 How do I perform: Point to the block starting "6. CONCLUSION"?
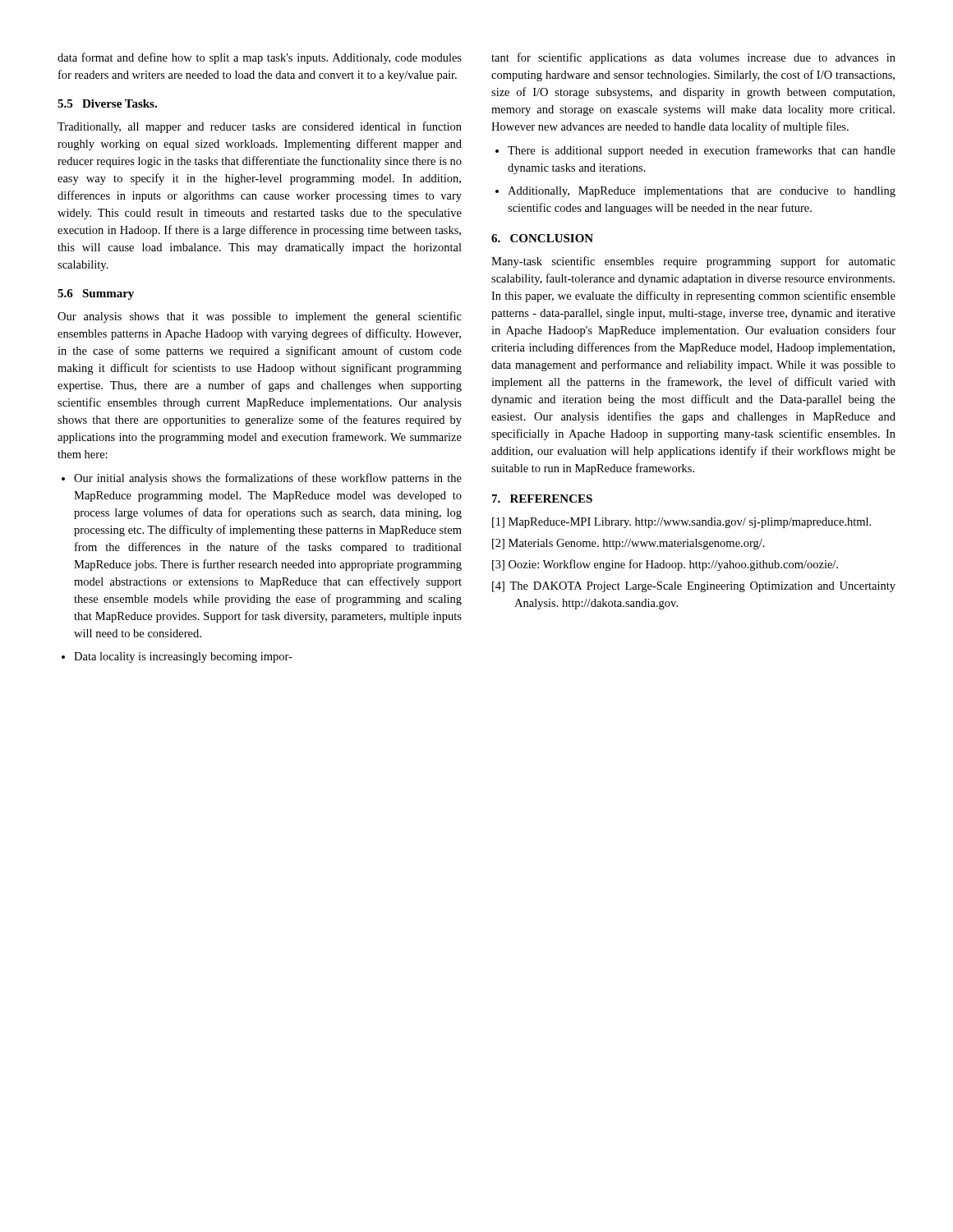click(542, 238)
